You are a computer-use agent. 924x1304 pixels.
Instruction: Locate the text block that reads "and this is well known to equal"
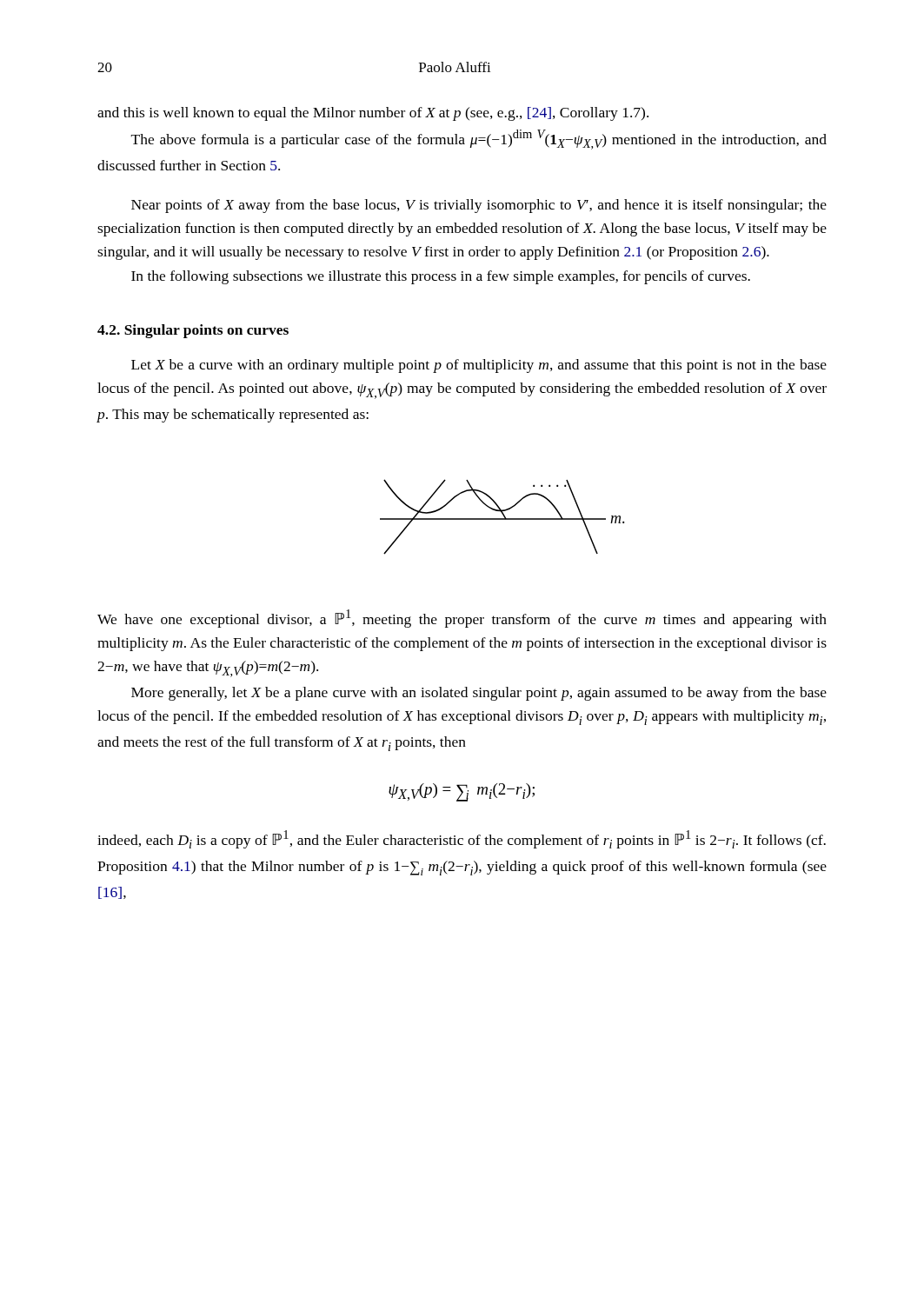click(462, 113)
